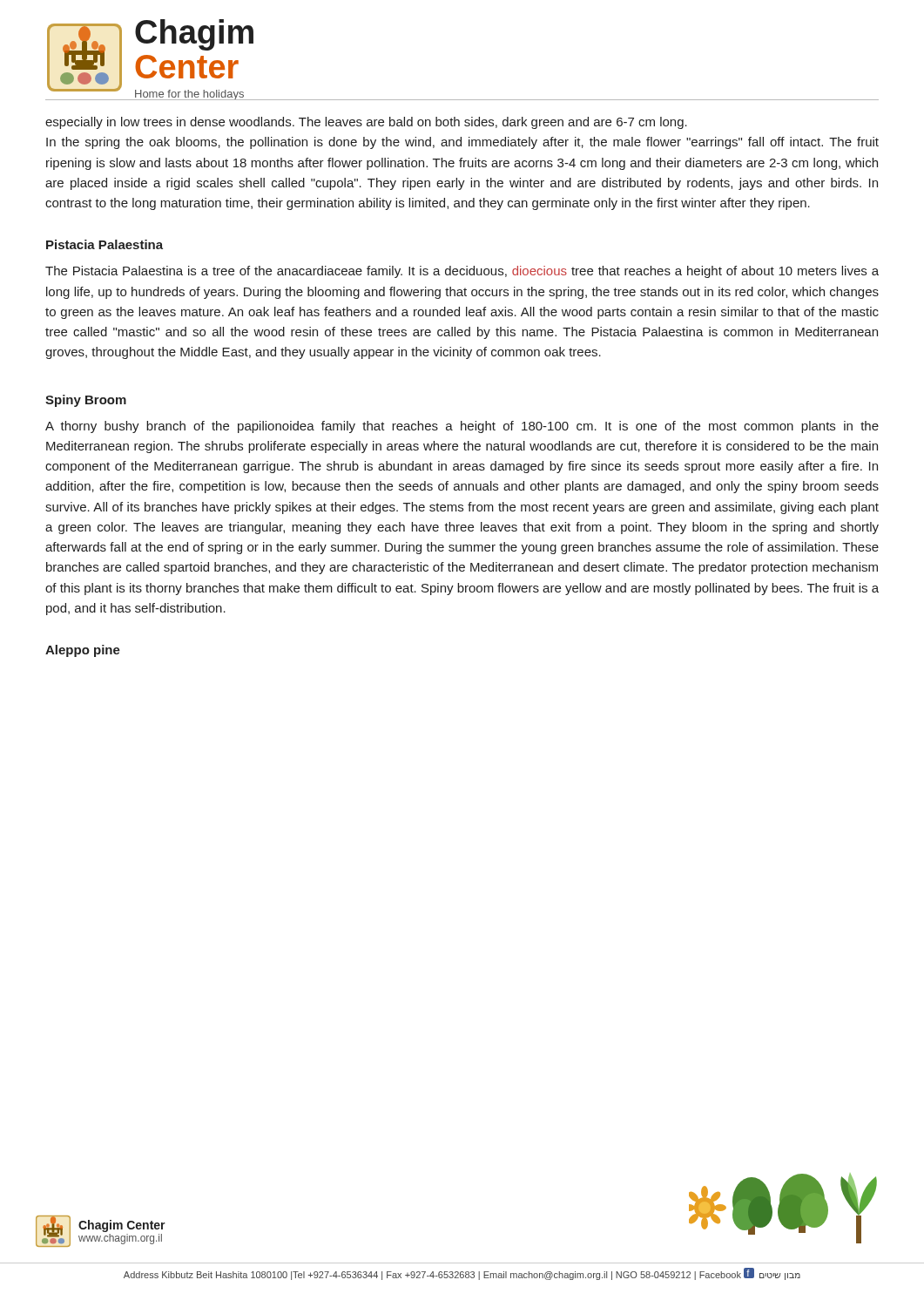Select the illustration

click(x=789, y=1209)
